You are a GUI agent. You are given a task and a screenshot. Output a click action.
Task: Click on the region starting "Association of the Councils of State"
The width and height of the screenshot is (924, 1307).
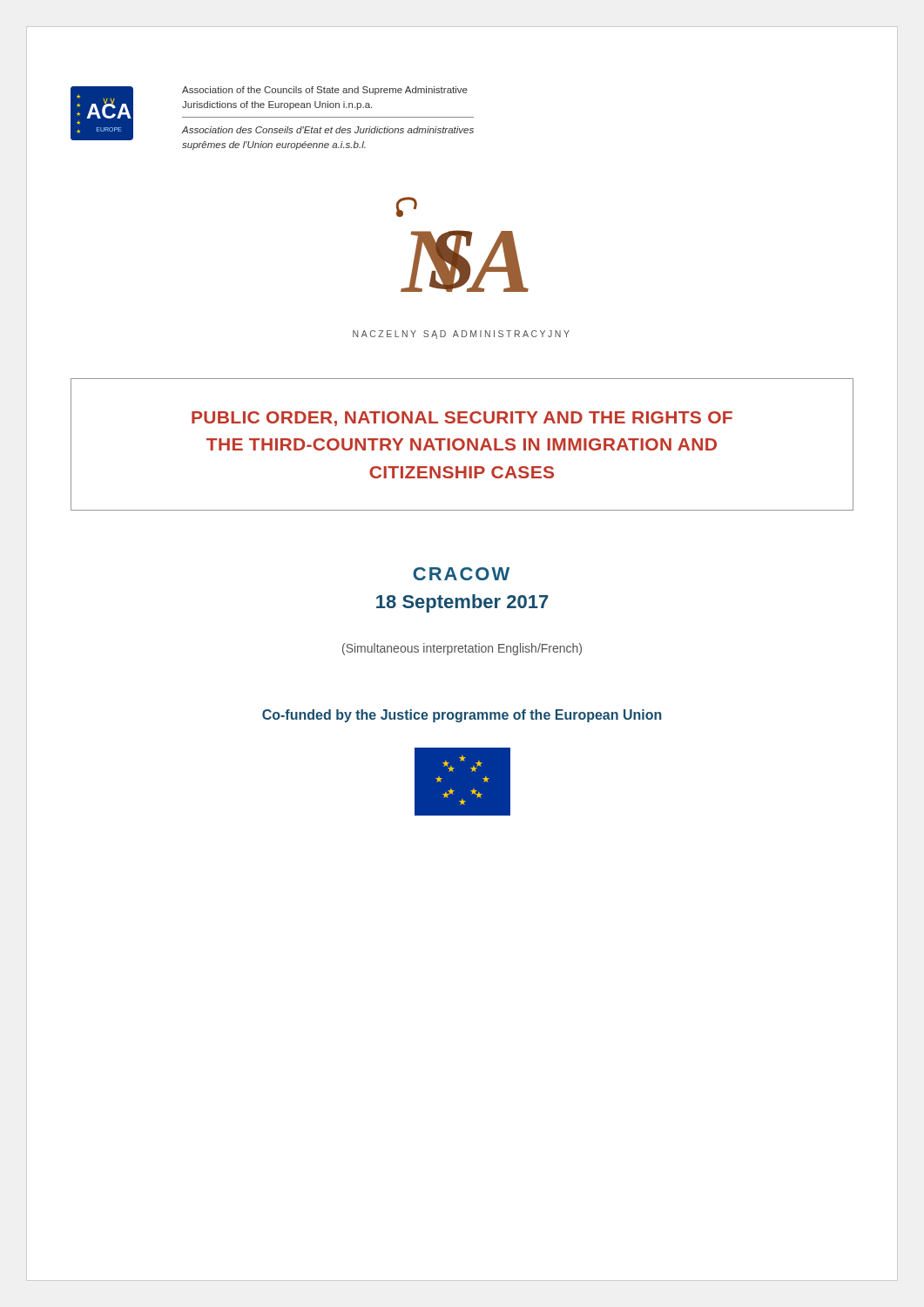pos(328,117)
